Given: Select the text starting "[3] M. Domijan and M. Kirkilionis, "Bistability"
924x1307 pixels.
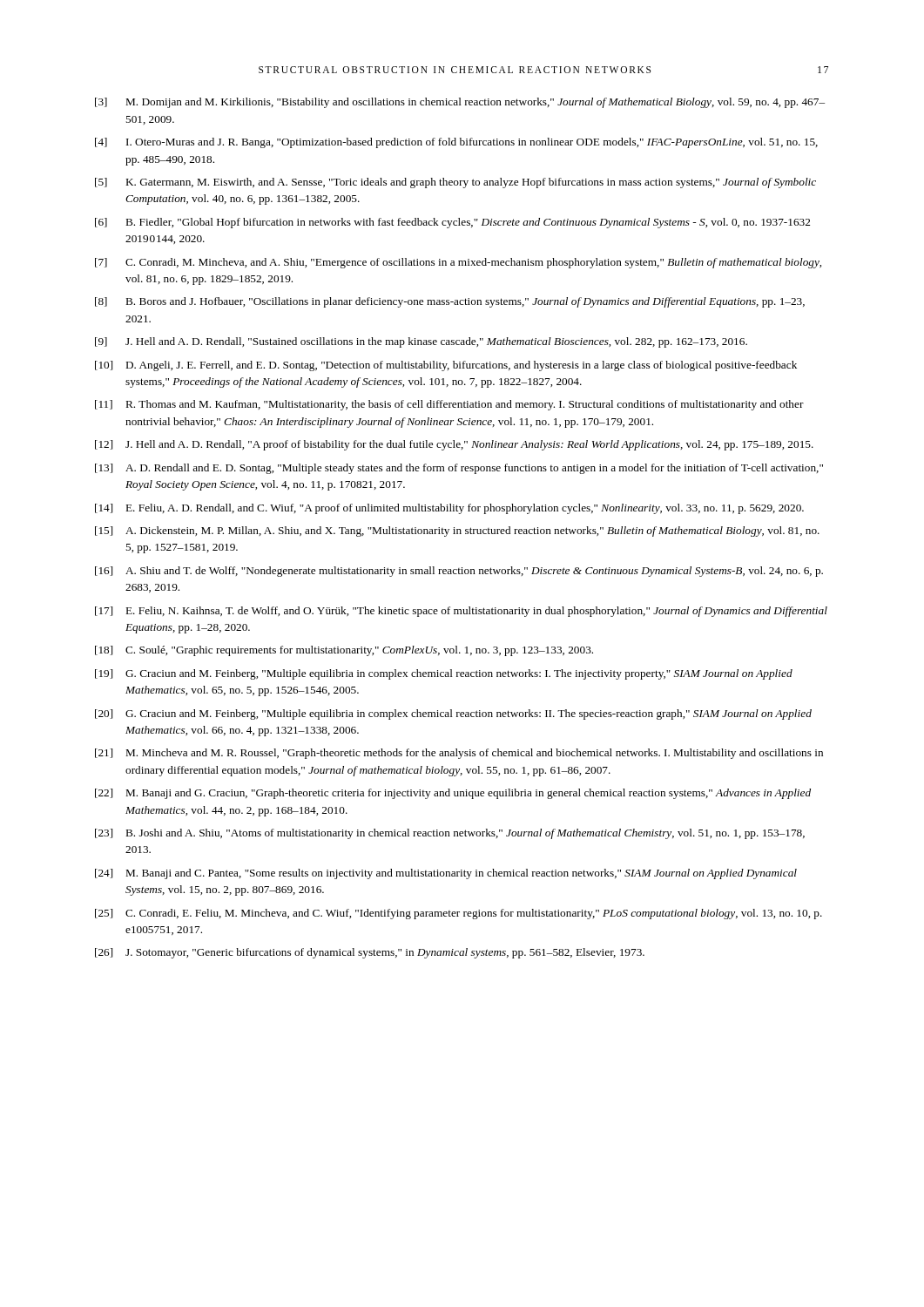Looking at the screenshot, I should 462,111.
